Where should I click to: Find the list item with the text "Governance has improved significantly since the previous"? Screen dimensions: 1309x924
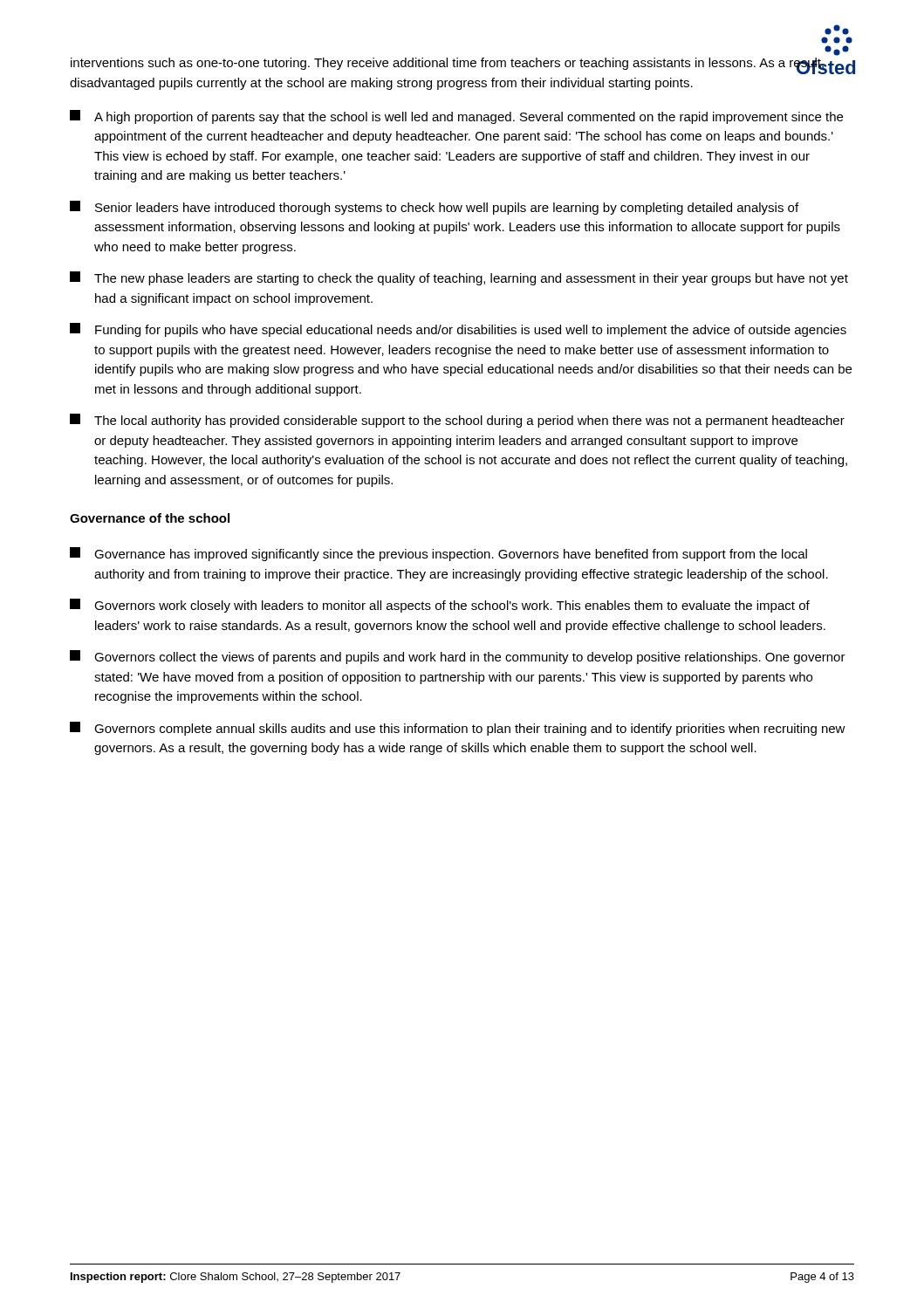(462, 564)
